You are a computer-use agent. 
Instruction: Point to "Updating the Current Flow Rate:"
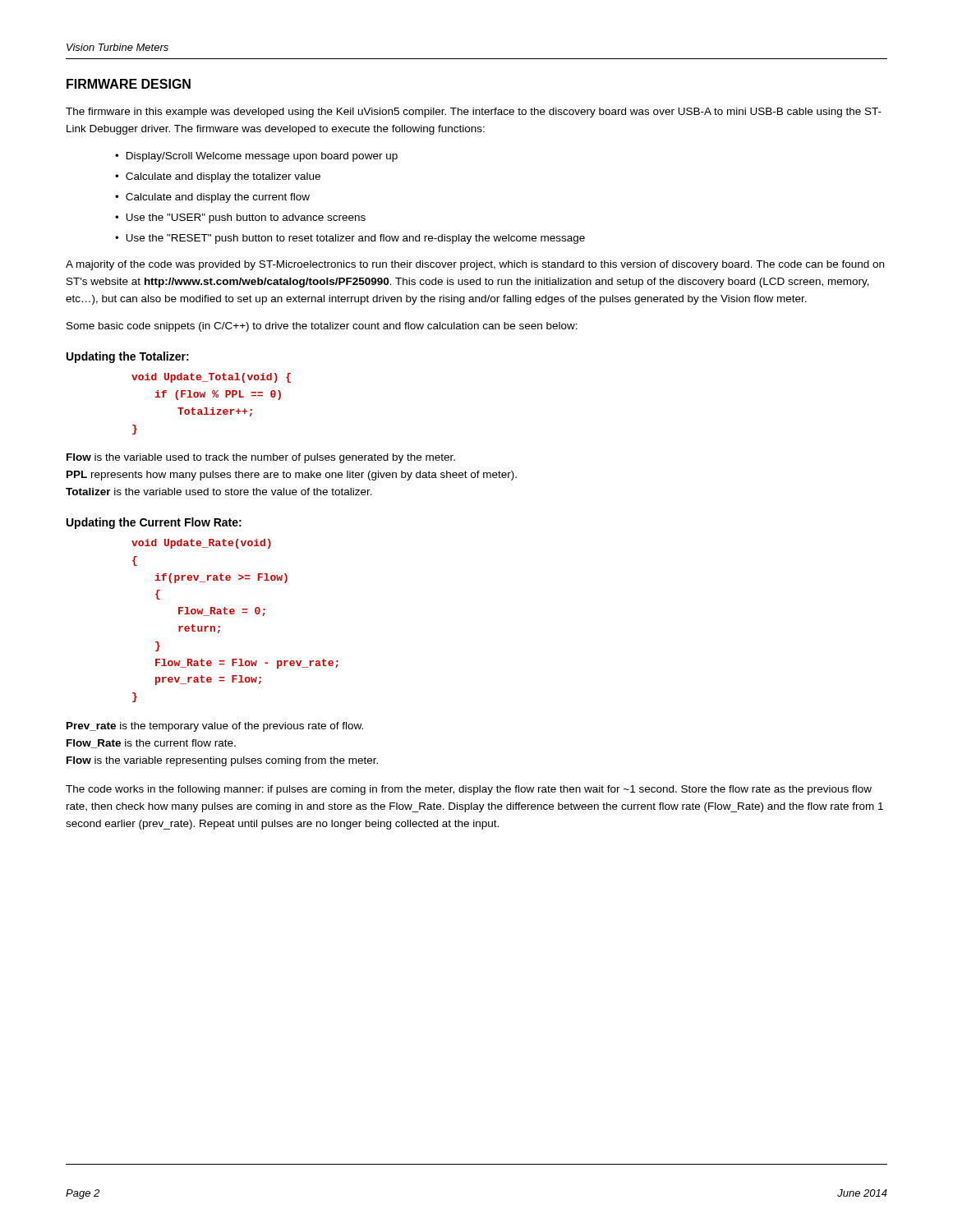point(154,522)
